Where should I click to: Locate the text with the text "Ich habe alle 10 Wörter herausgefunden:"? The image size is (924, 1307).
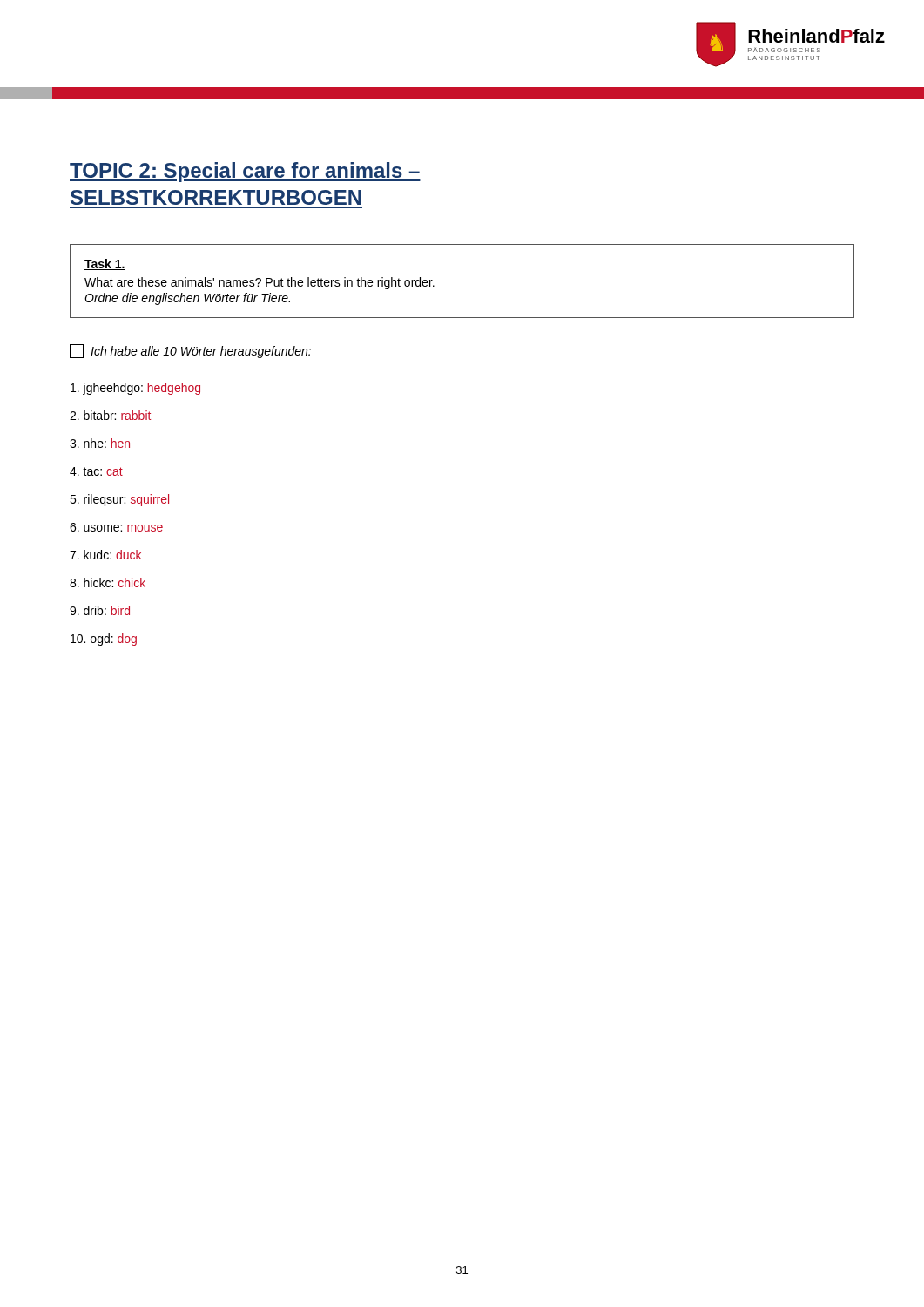click(191, 351)
